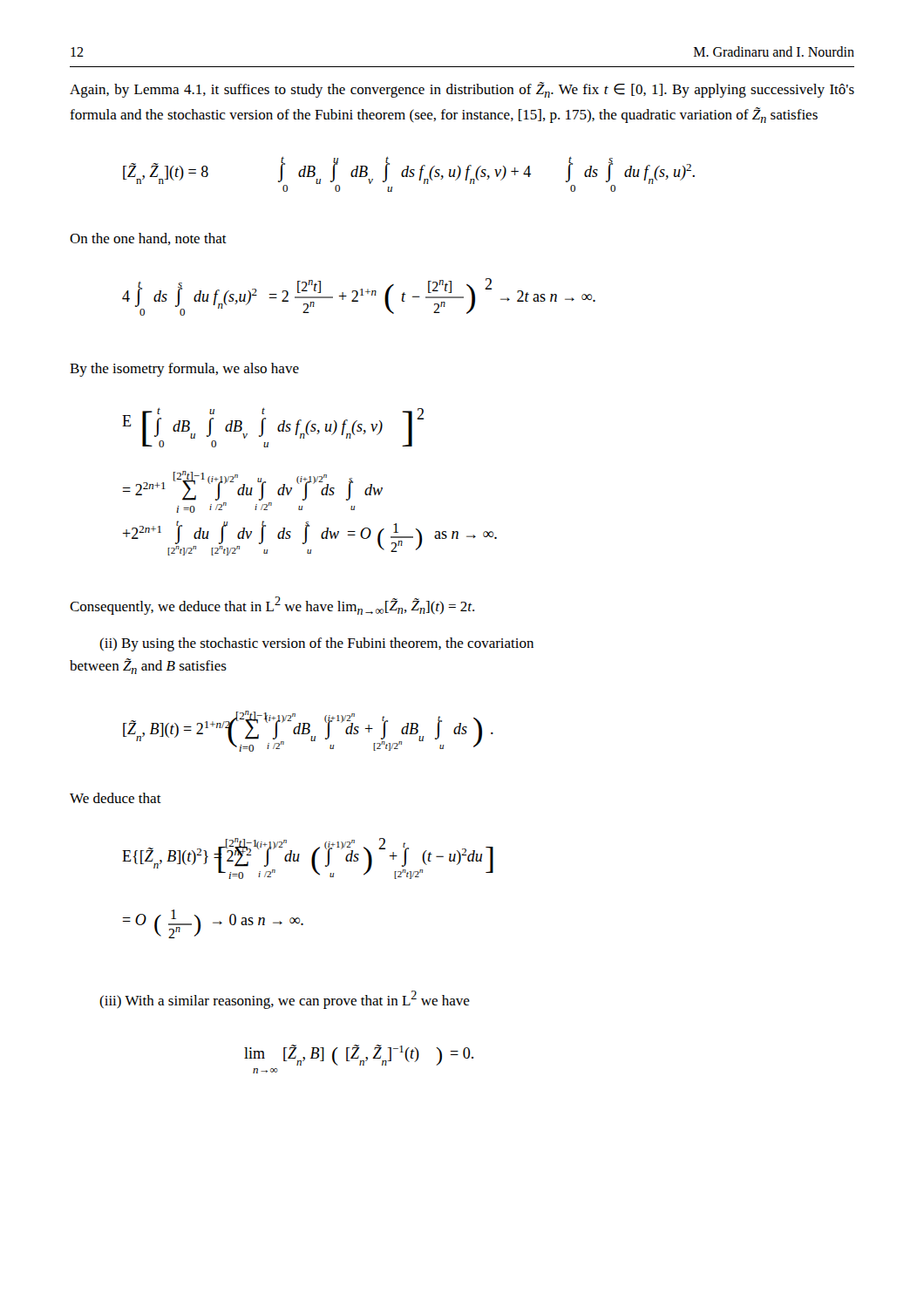Viewport: 924px width, 1308px height.
Task: Click the passage that begins "On the one hand, note"
Action: pos(148,239)
